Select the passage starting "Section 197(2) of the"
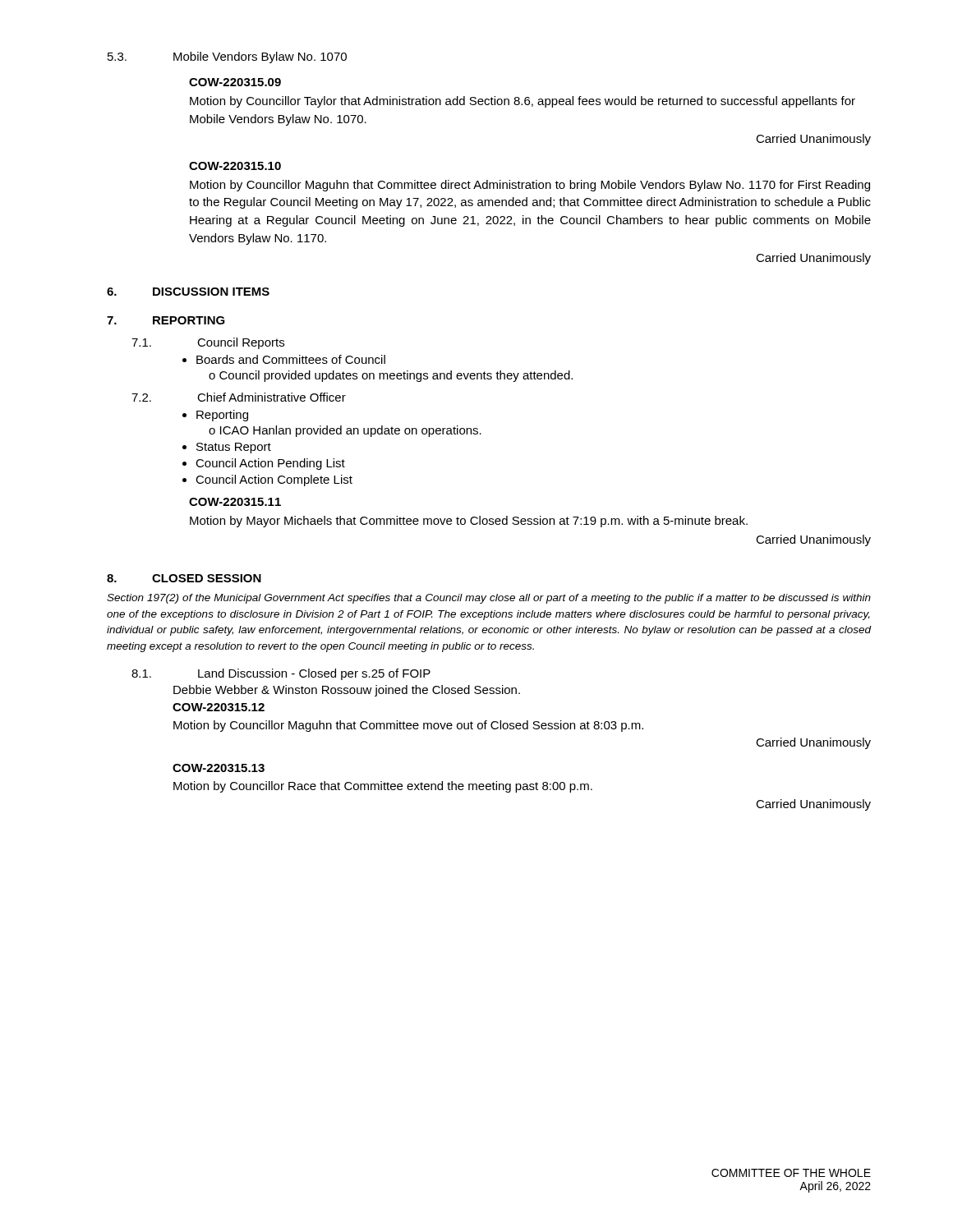The image size is (953, 1232). (x=489, y=622)
